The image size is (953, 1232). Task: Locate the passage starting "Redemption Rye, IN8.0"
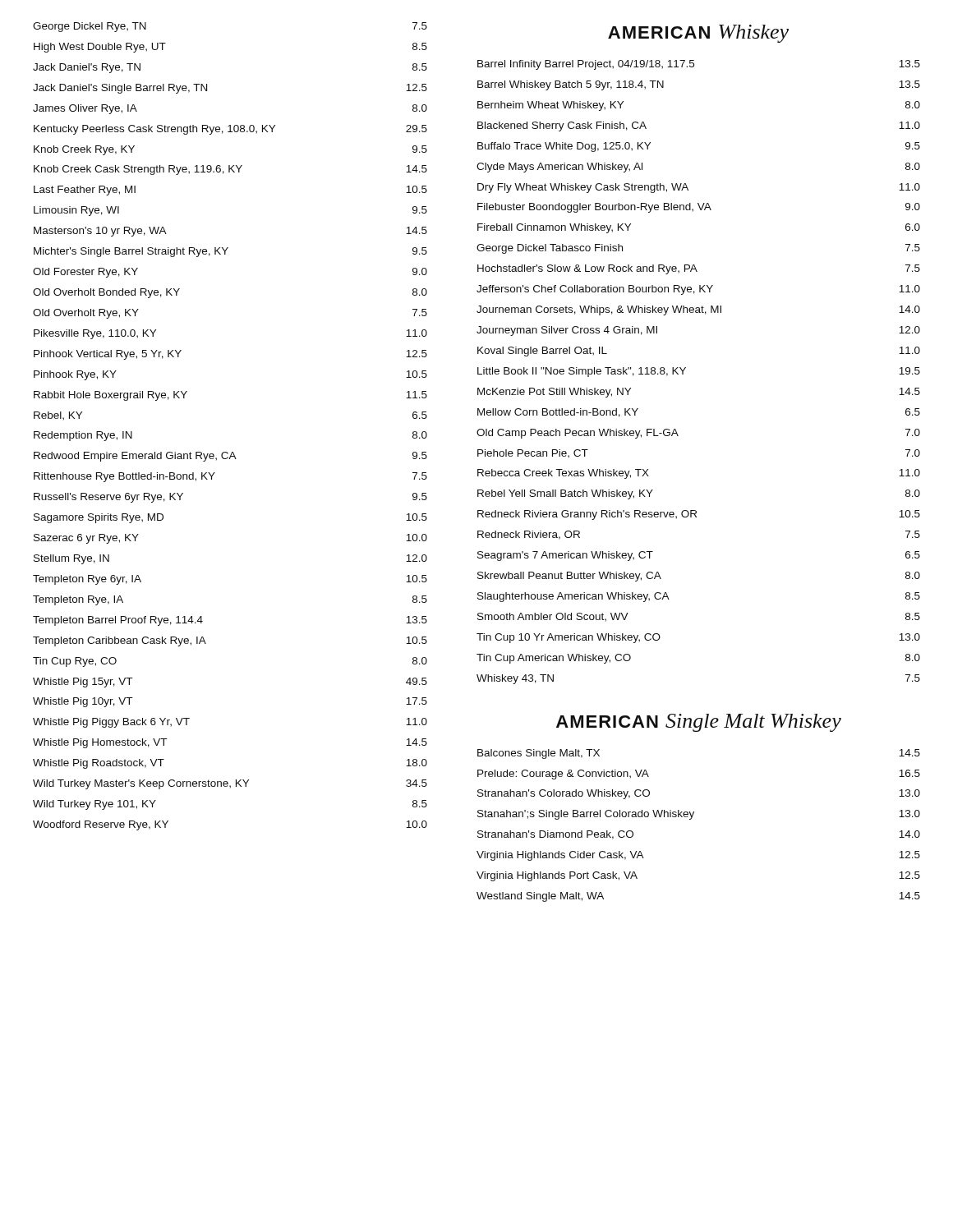click(82, 436)
